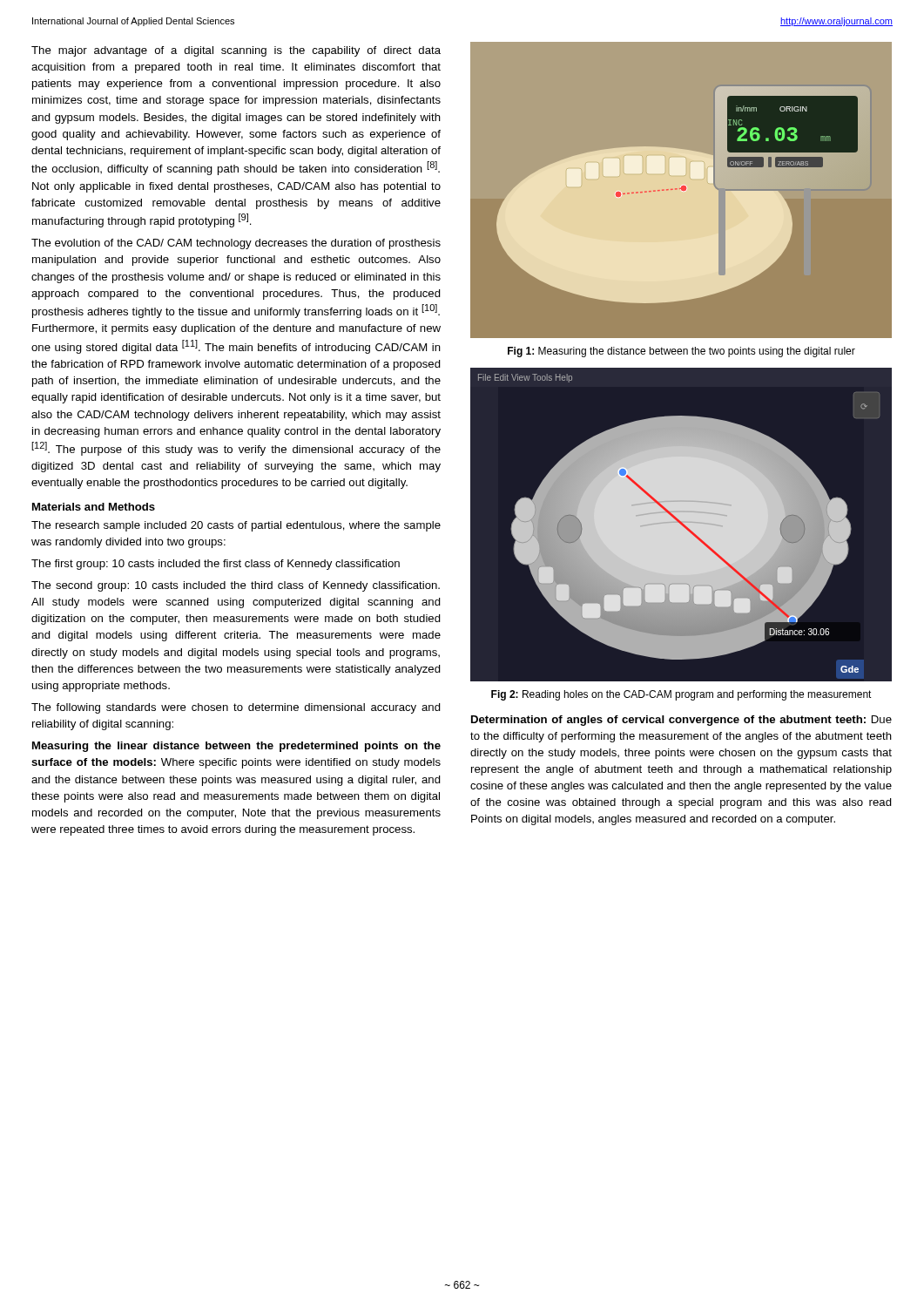Locate the element starting "The evolution of the CAD/"
Screen dimensions: 1307x924
coord(236,363)
